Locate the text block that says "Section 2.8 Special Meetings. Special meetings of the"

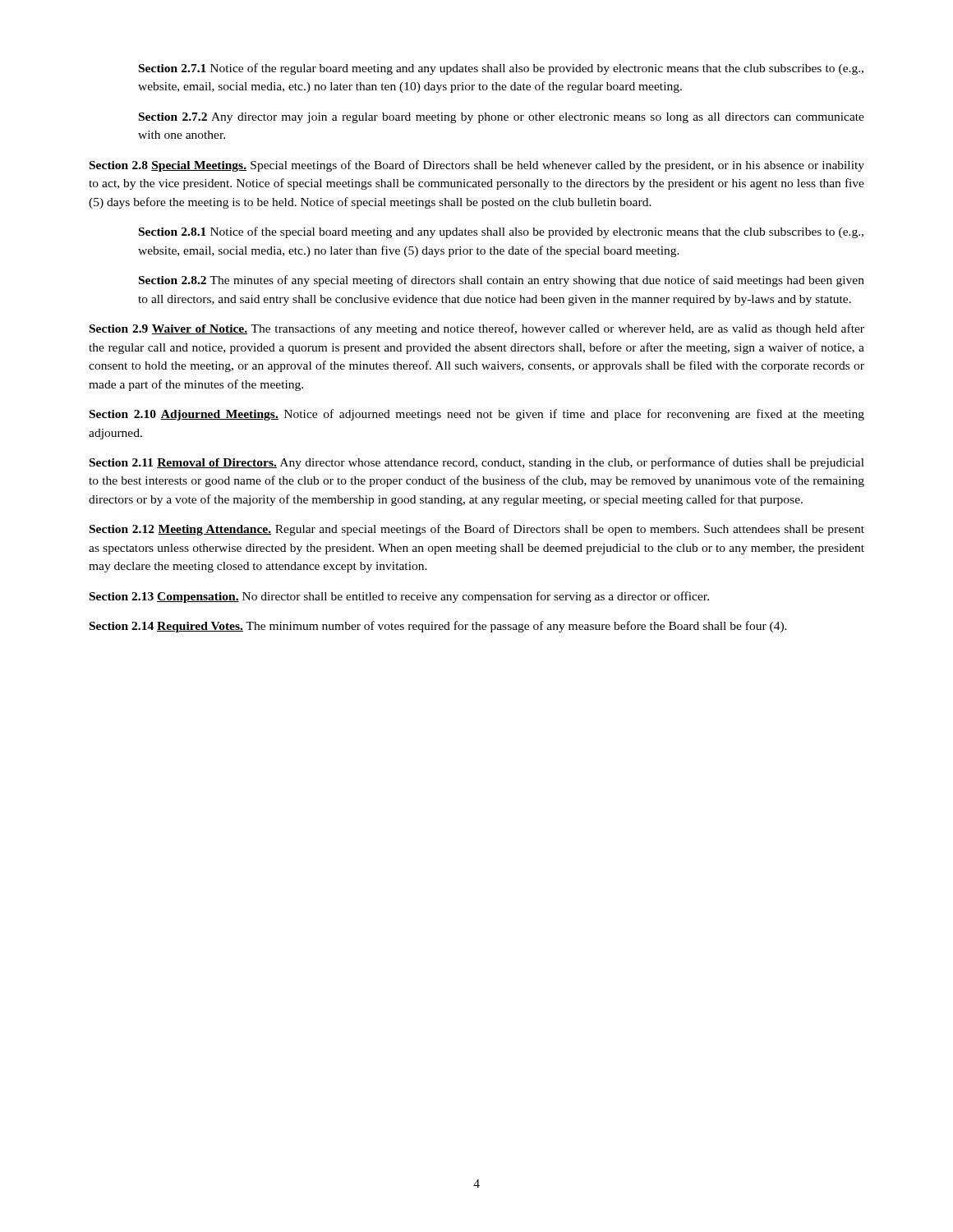[x=476, y=184]
